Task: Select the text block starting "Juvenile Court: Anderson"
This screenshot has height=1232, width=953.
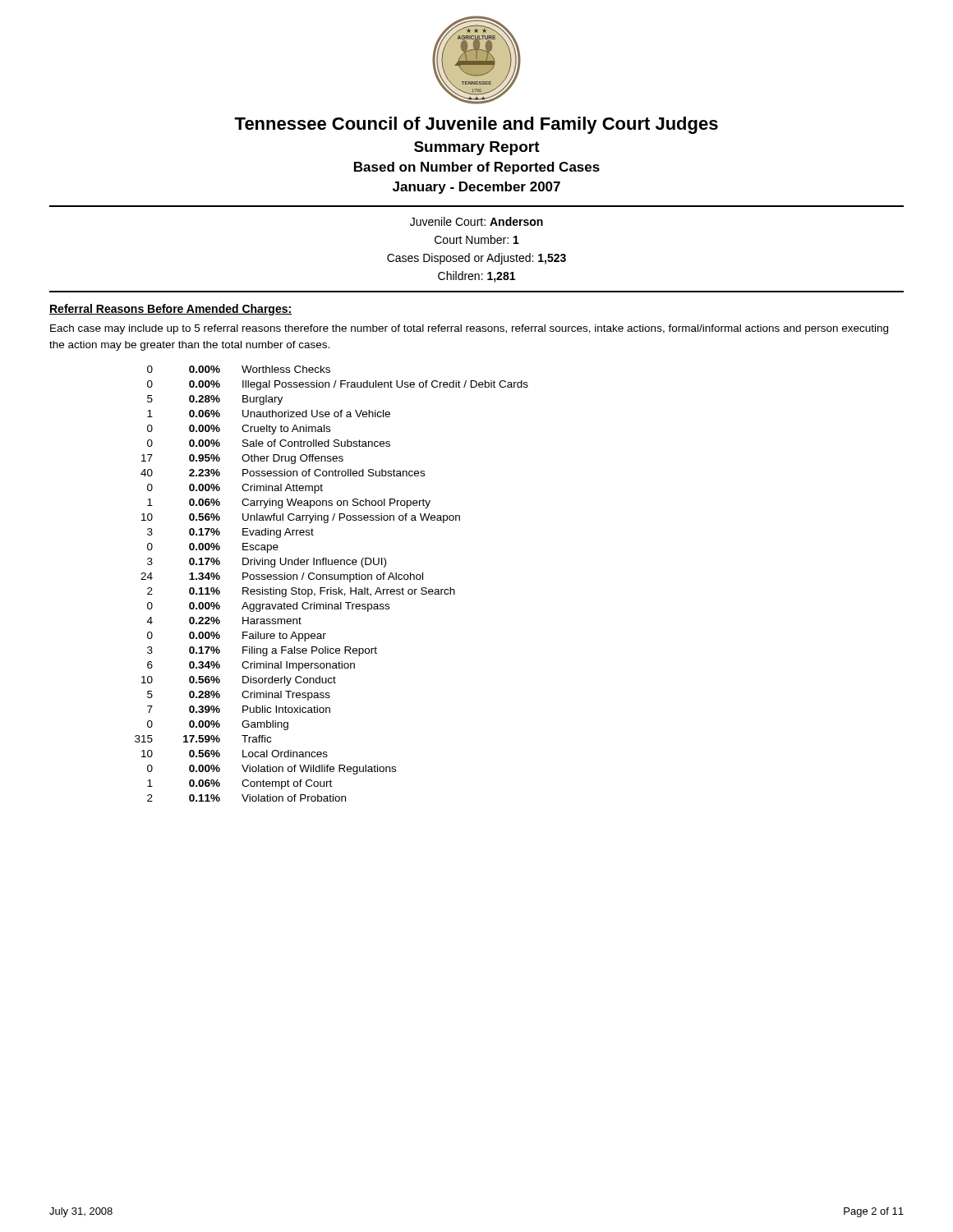Action: [476, 222]
